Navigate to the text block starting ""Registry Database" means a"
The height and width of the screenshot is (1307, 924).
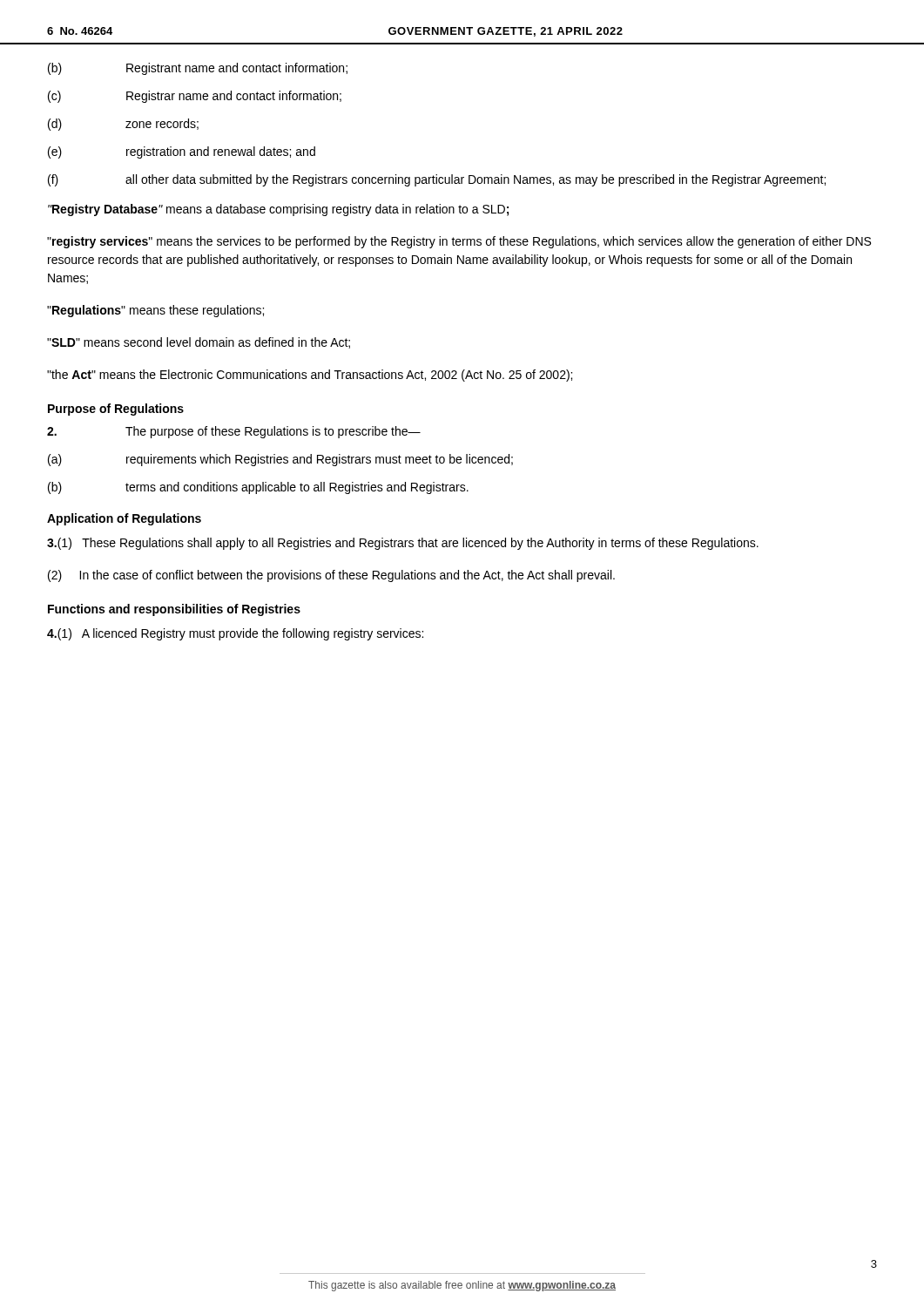point(278,209)
